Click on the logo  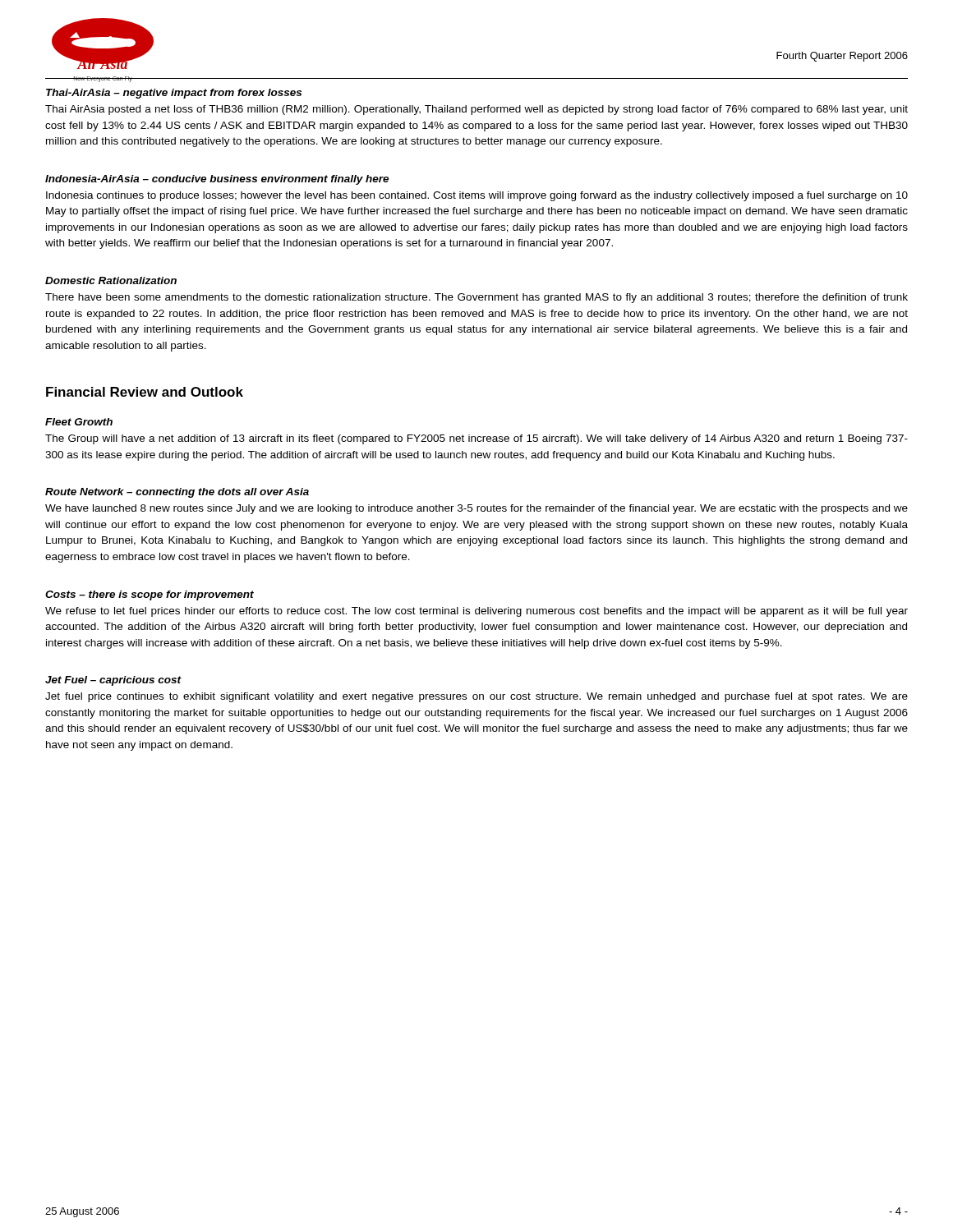click(103, 52)
